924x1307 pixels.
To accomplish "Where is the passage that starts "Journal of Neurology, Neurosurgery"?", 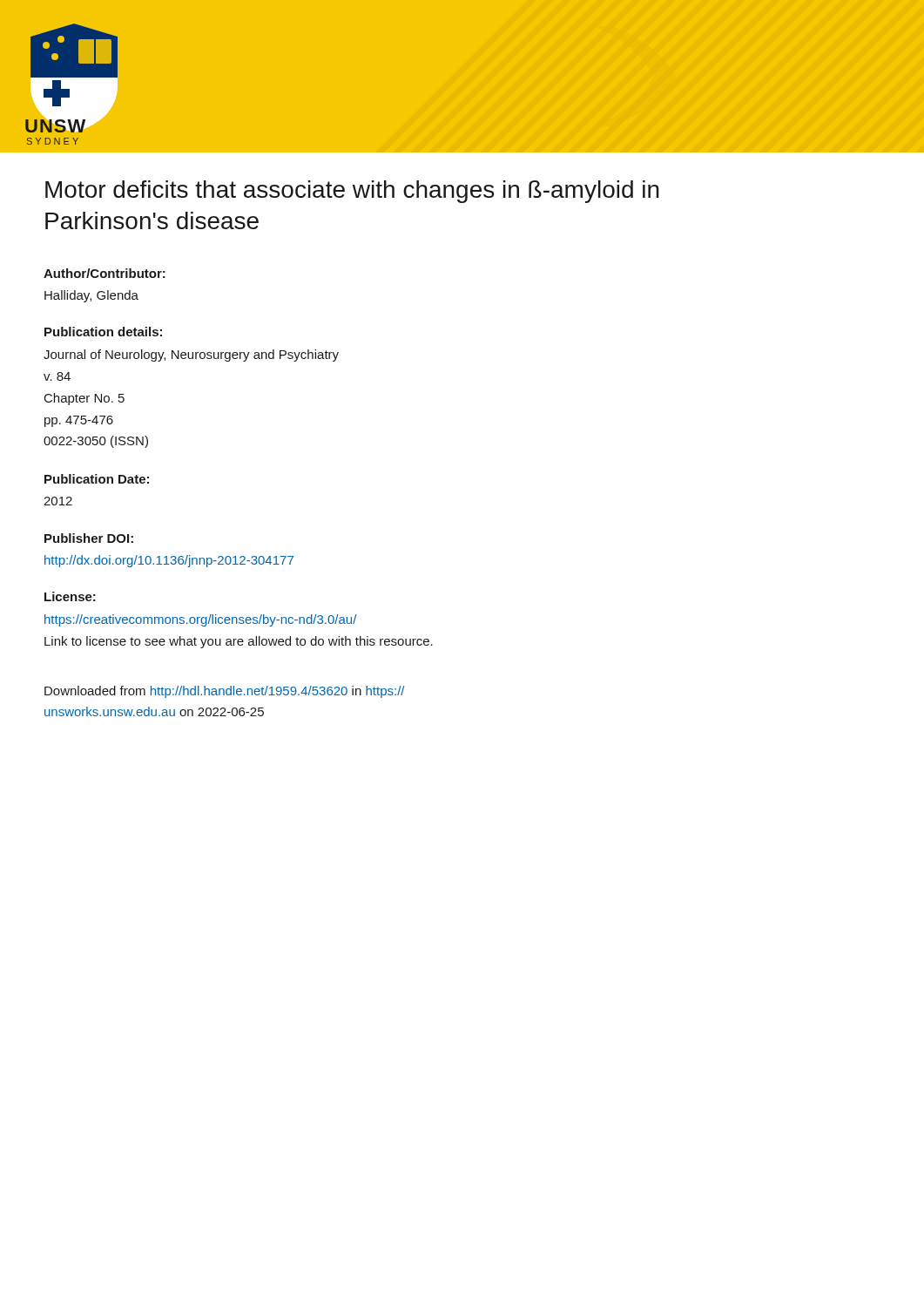I will tap(191, 356).
